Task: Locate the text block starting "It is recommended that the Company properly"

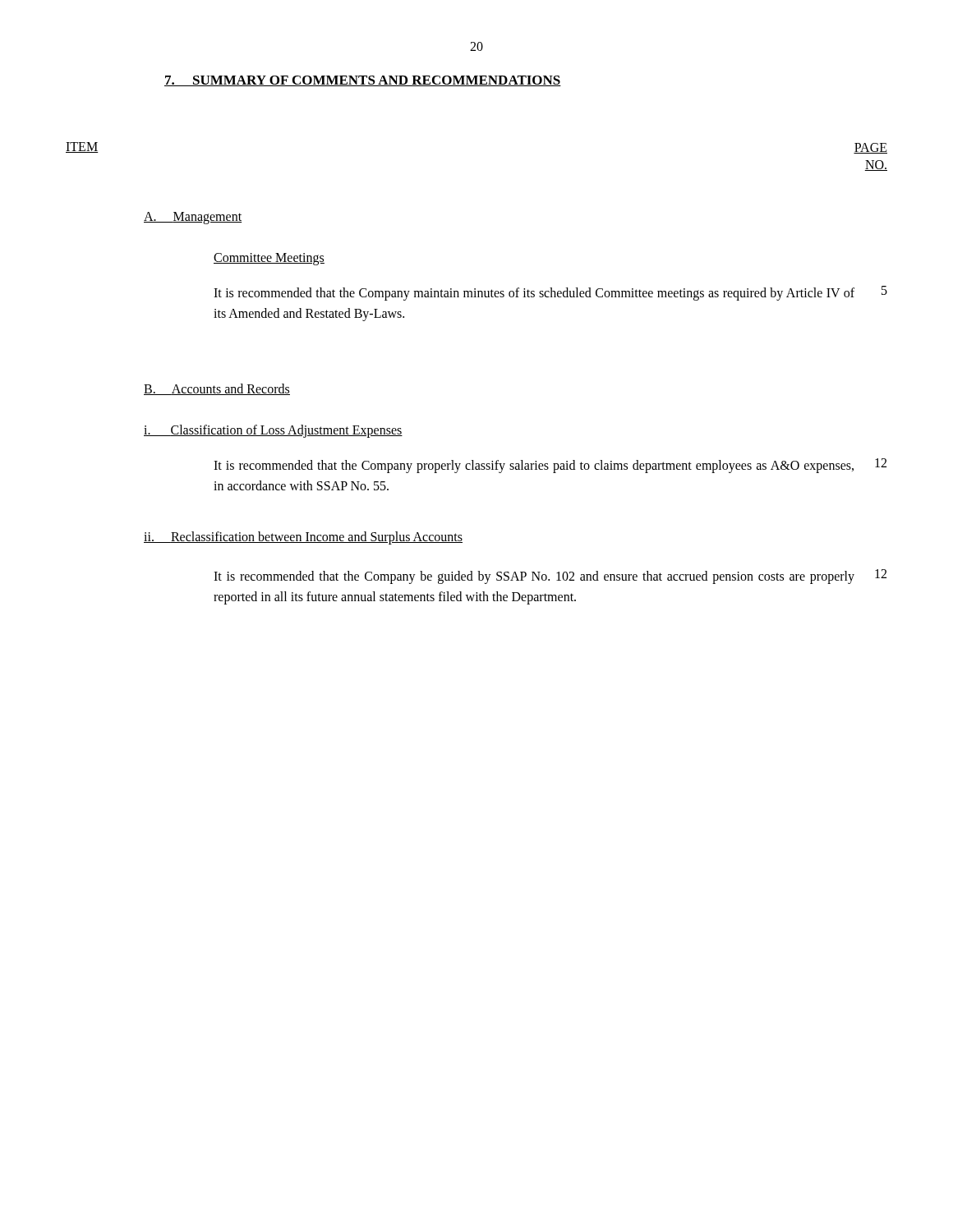Action: coord(534,475)
